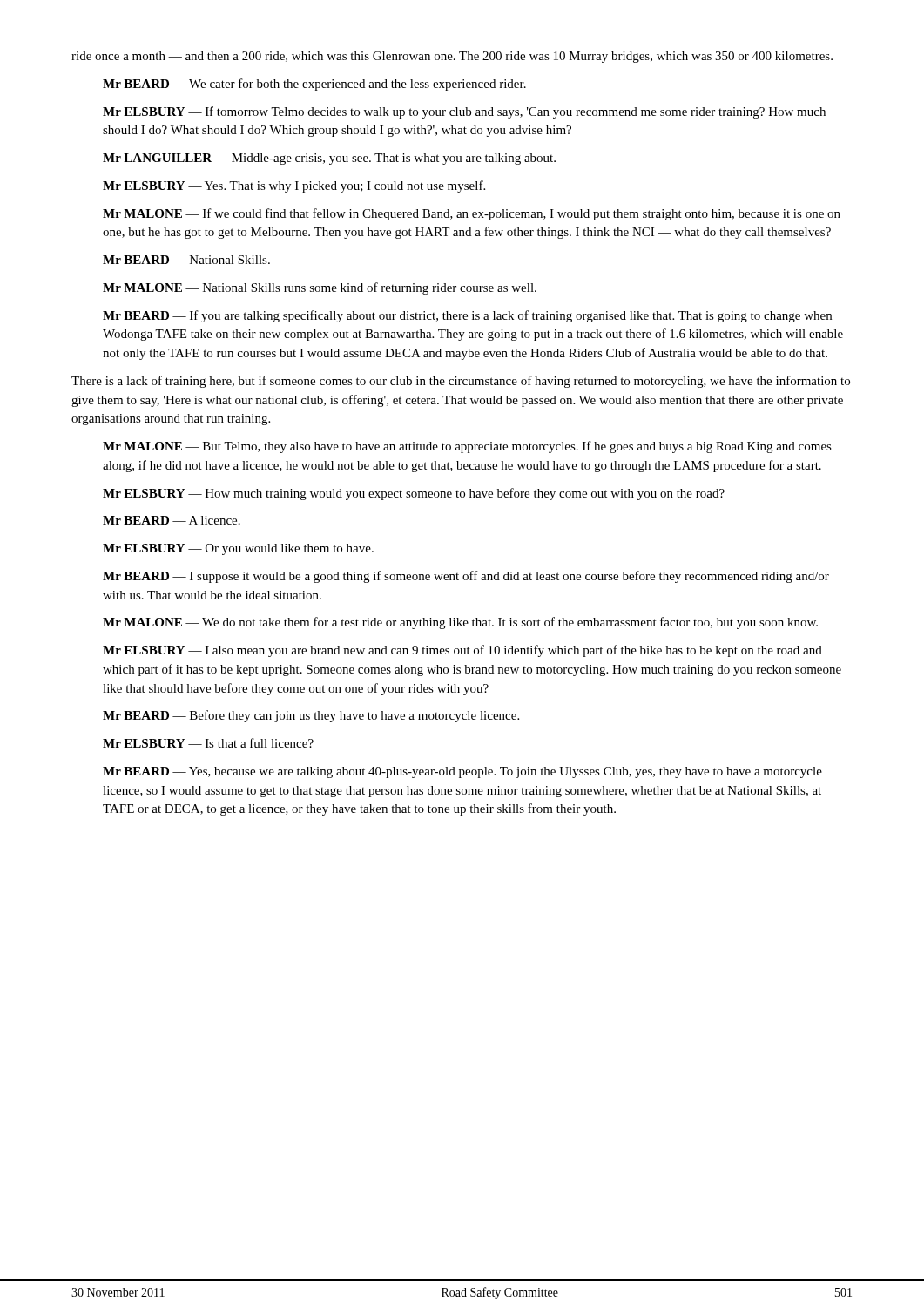Point to the text block starting "Mr ELSBURY — Or you would like"
Image resolution: width=924 pixels, height=1307 pixels.
[238, 549]
